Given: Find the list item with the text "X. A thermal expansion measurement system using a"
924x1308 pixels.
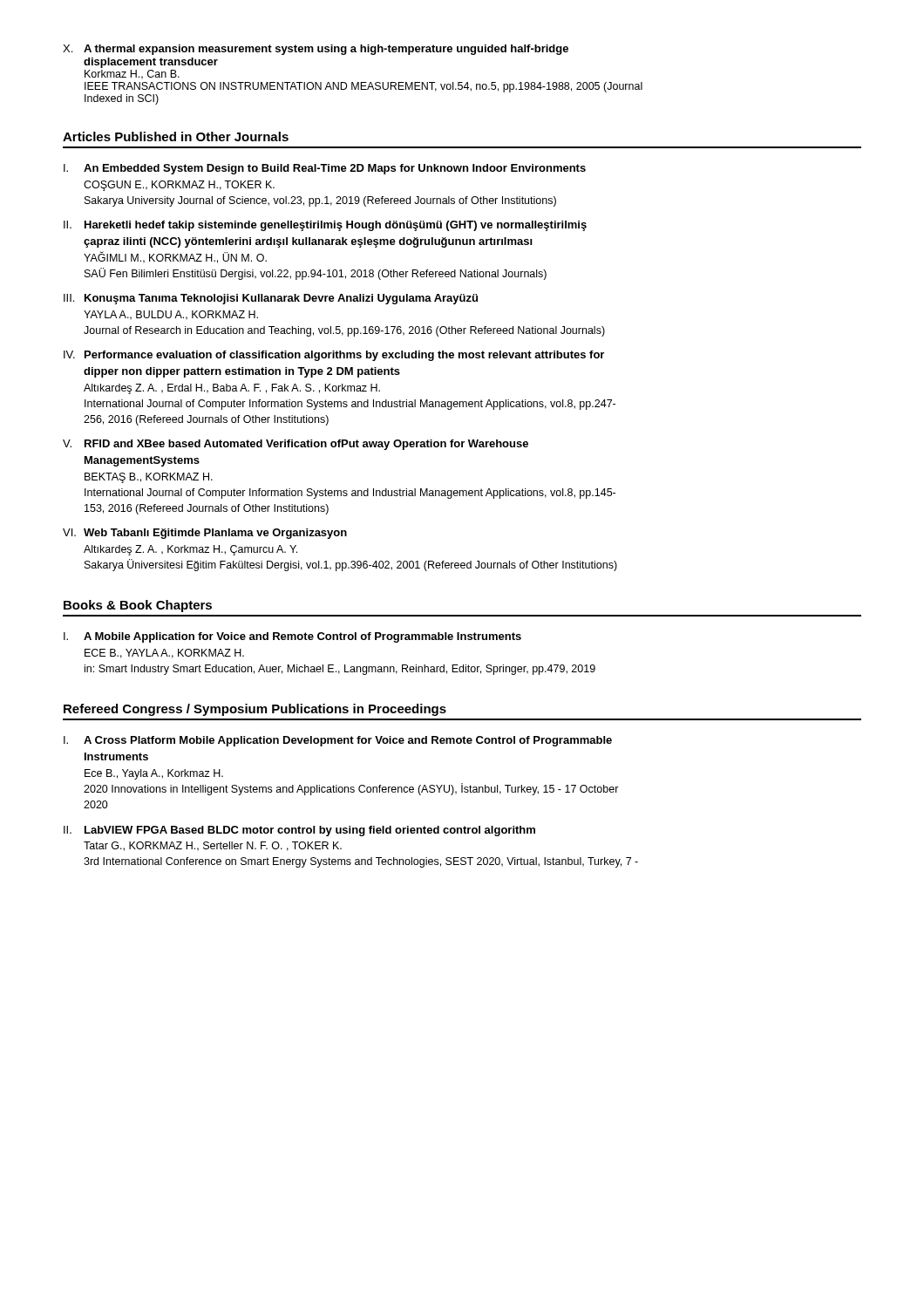Looking at the screenshot, I should 459,73.
